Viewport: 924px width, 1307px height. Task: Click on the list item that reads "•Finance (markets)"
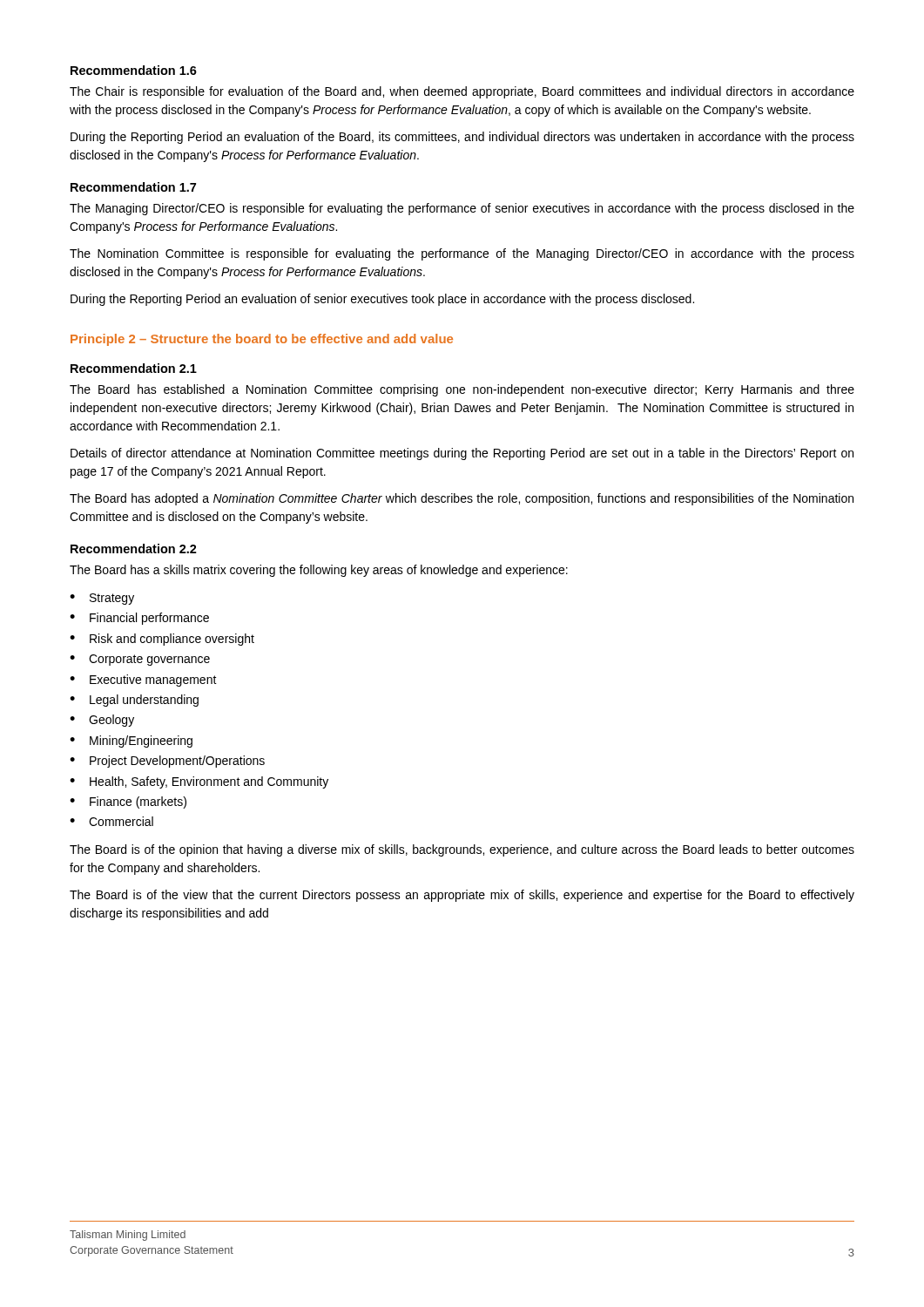click(128, 802)
